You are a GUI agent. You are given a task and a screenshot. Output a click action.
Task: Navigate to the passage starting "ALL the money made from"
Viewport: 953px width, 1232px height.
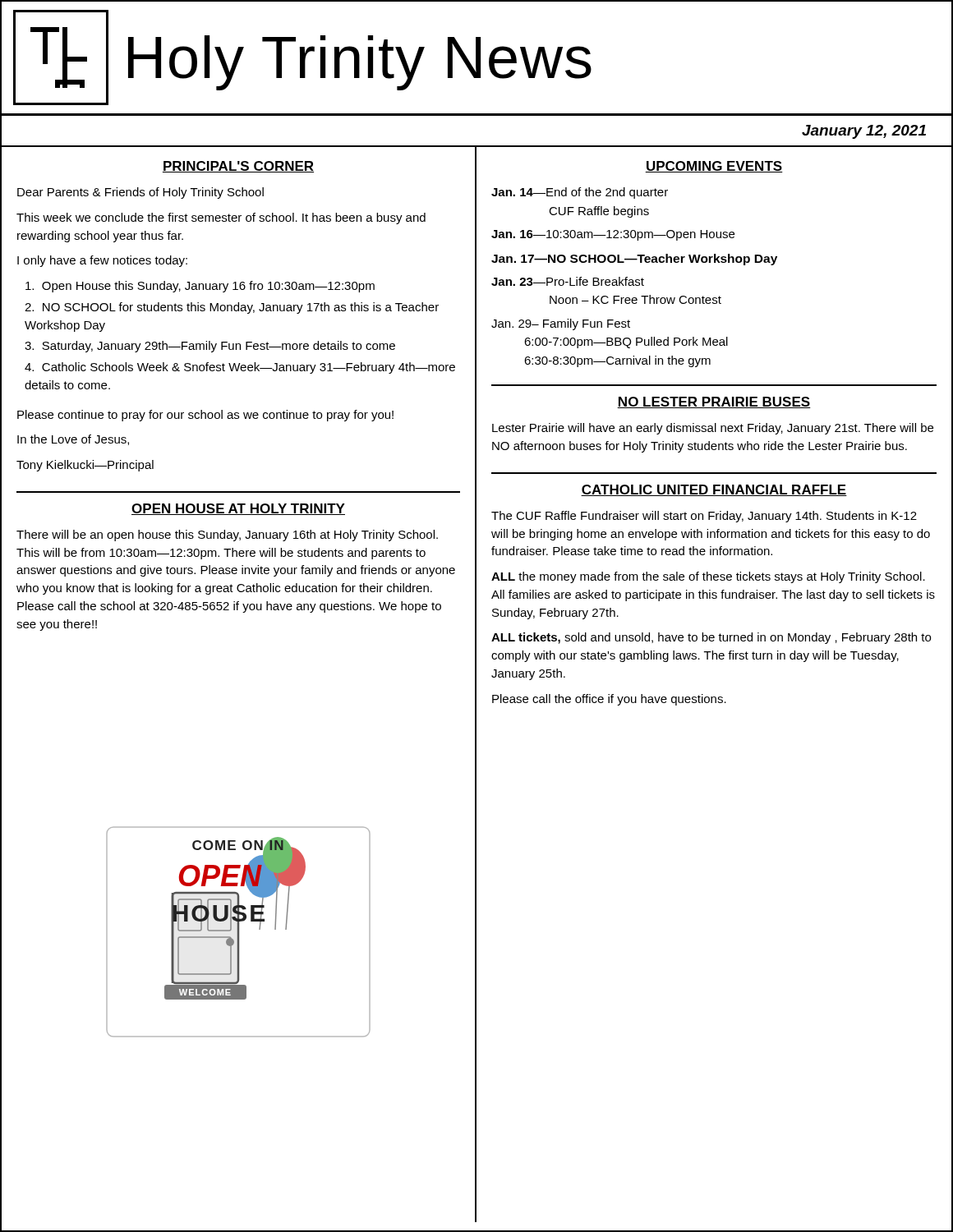tap(713, 594)
